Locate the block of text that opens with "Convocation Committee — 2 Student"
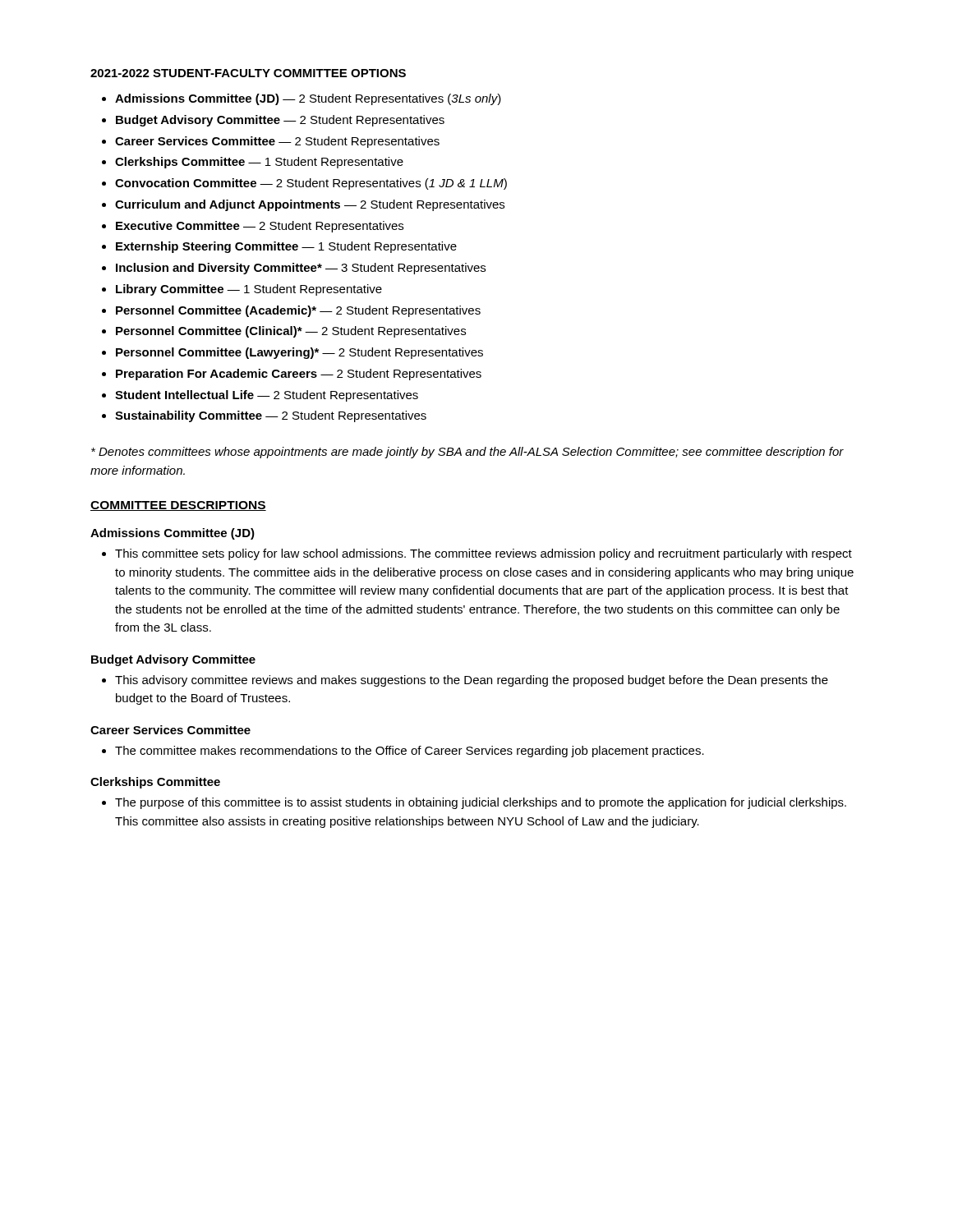953x1232 pixels. 311,183
